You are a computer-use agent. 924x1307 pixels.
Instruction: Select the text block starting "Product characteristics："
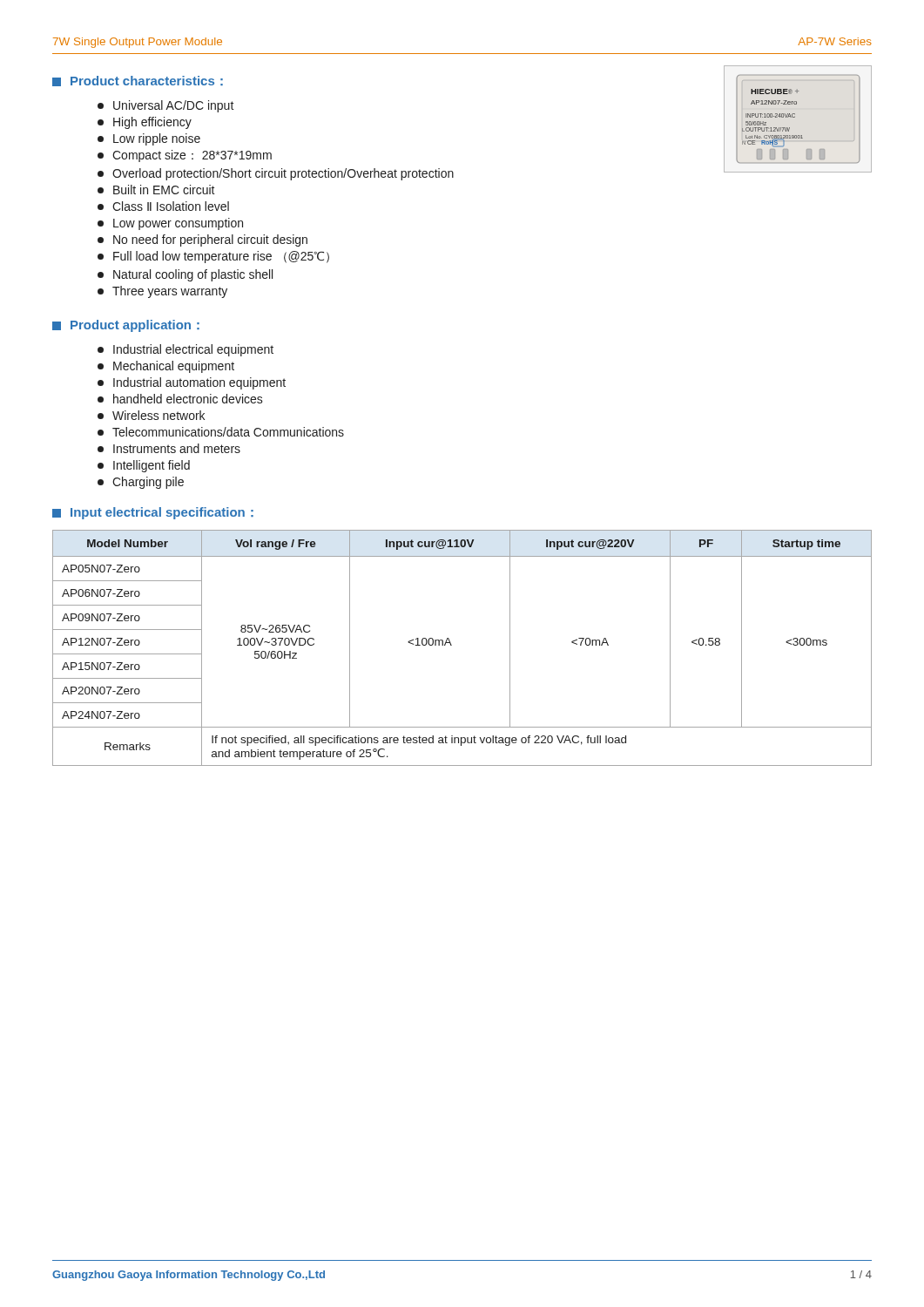(140, 81)
